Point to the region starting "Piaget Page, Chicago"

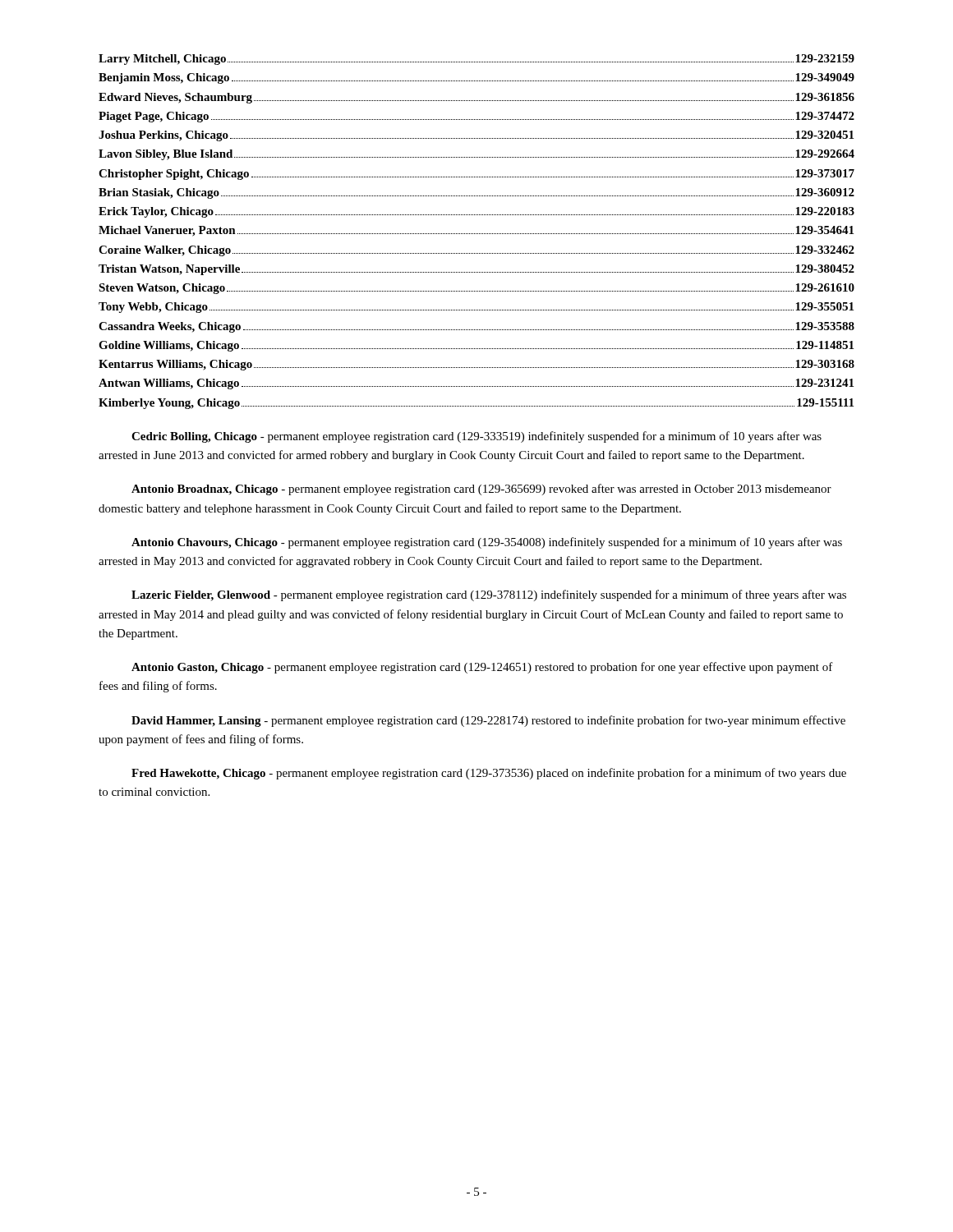(476, 116)
